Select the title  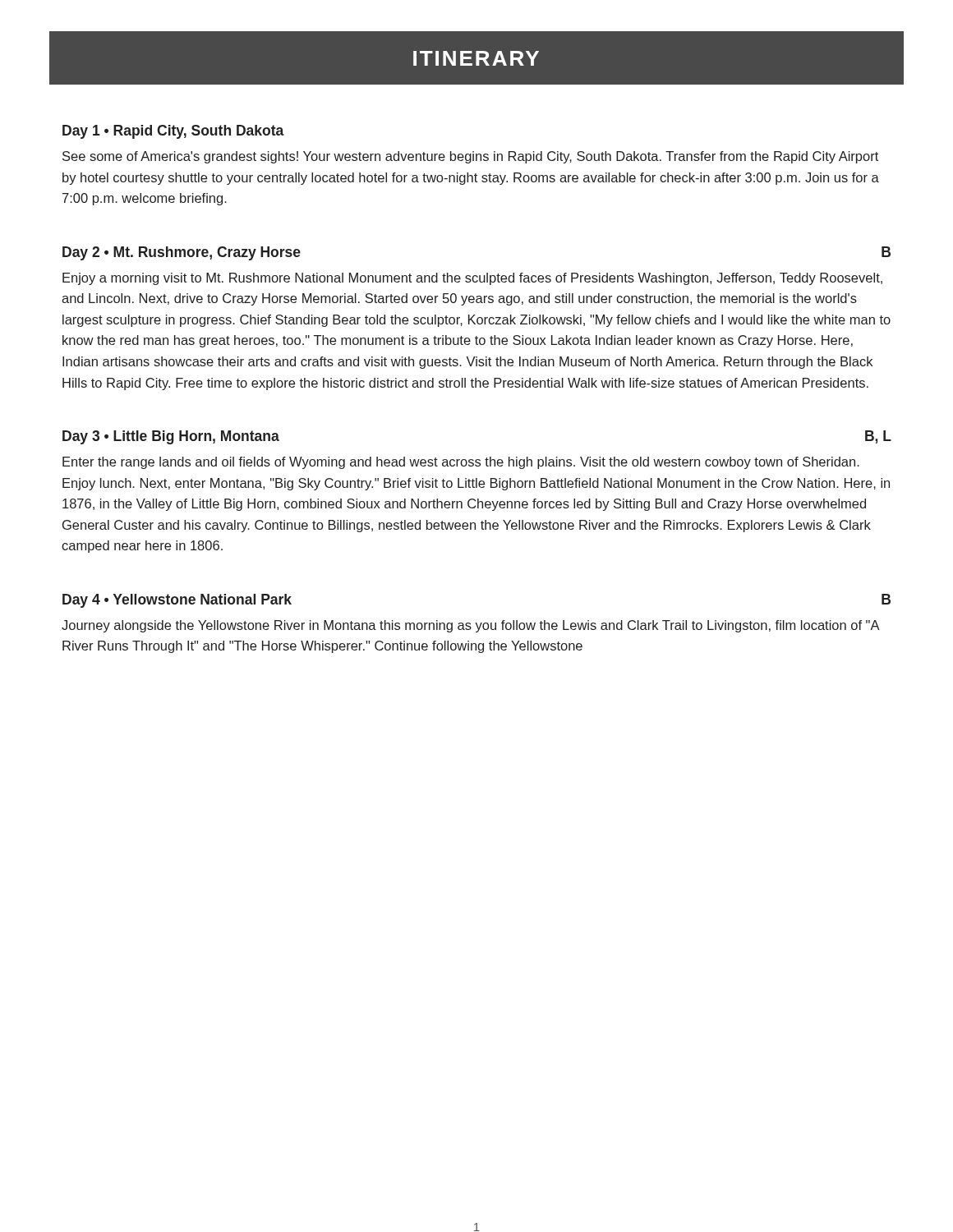click(x=476, y=58)
